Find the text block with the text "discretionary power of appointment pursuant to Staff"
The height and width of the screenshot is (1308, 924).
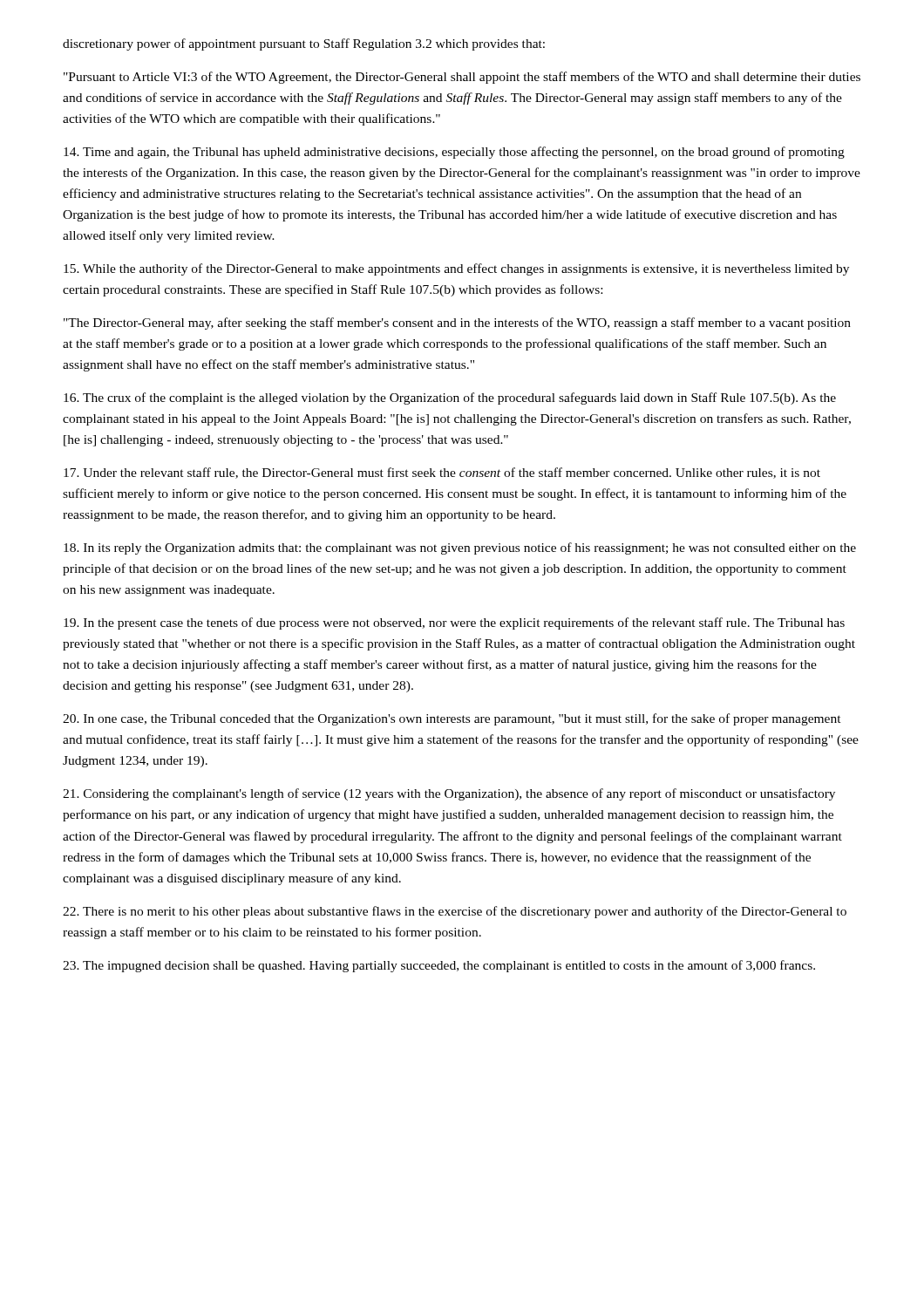(304, 43)
